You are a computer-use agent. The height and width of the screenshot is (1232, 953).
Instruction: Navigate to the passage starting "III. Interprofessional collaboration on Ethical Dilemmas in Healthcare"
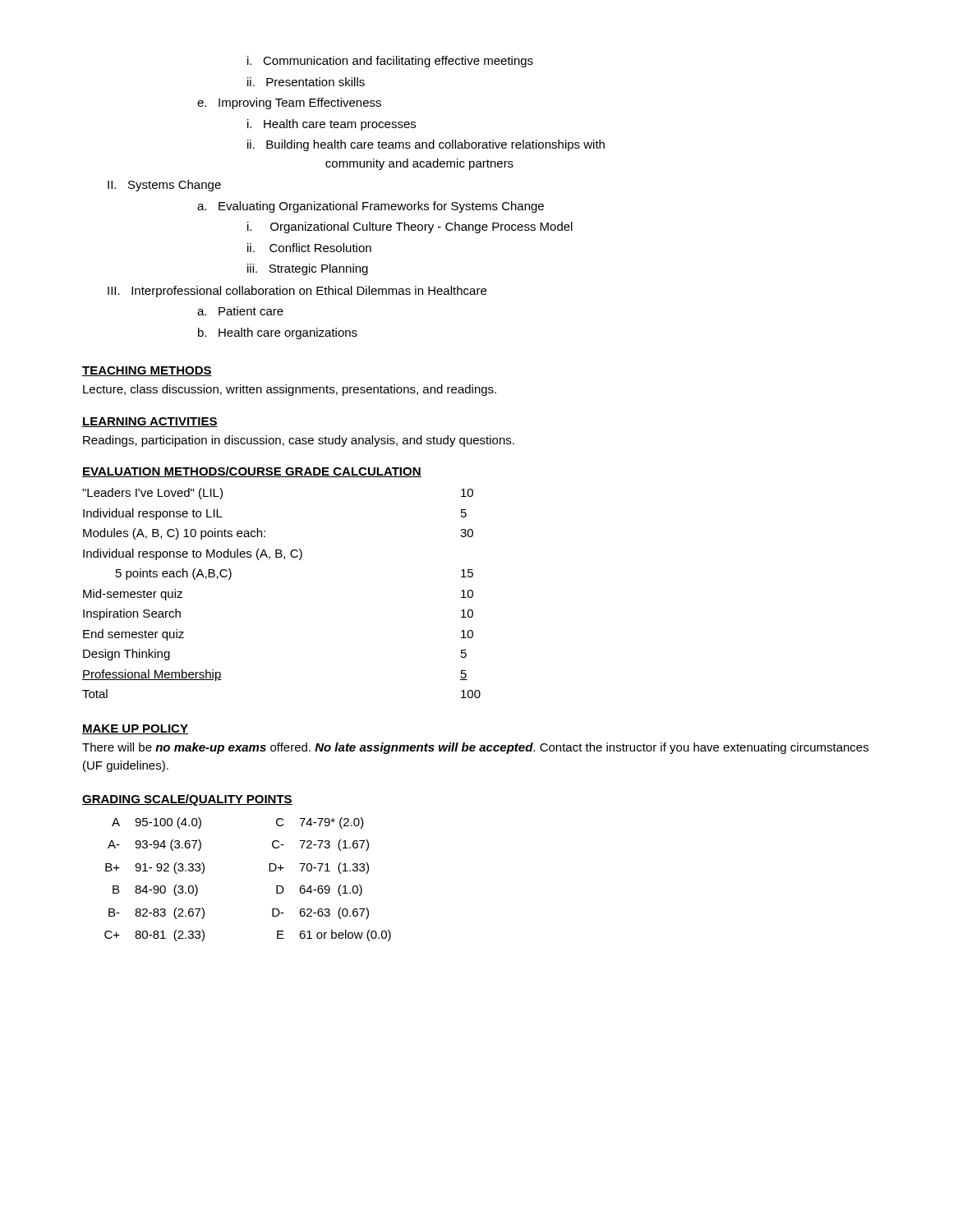pyautogui.click(x=297, y=290)
